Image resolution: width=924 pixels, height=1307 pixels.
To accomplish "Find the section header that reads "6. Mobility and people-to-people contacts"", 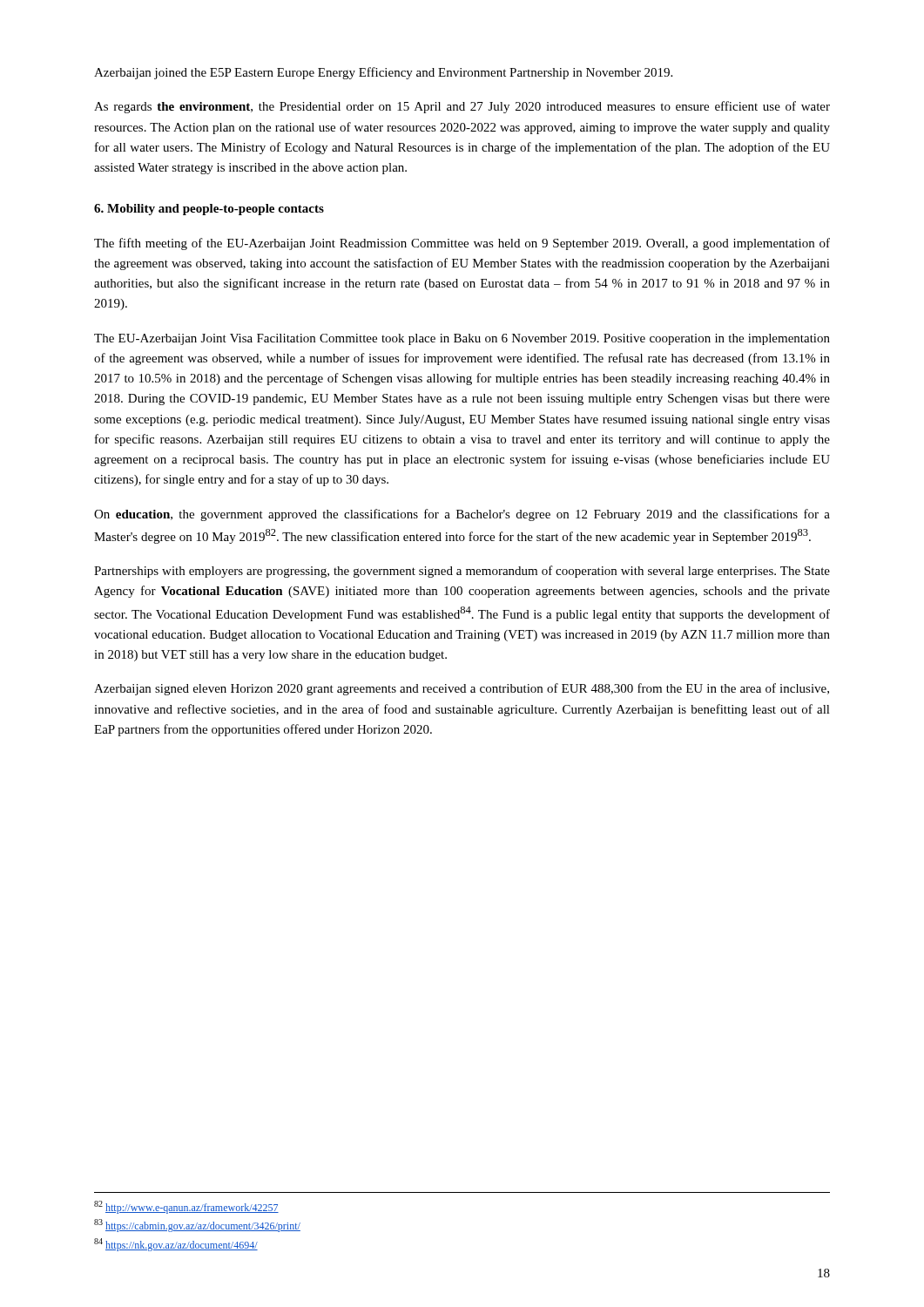I will coord(209,208).
